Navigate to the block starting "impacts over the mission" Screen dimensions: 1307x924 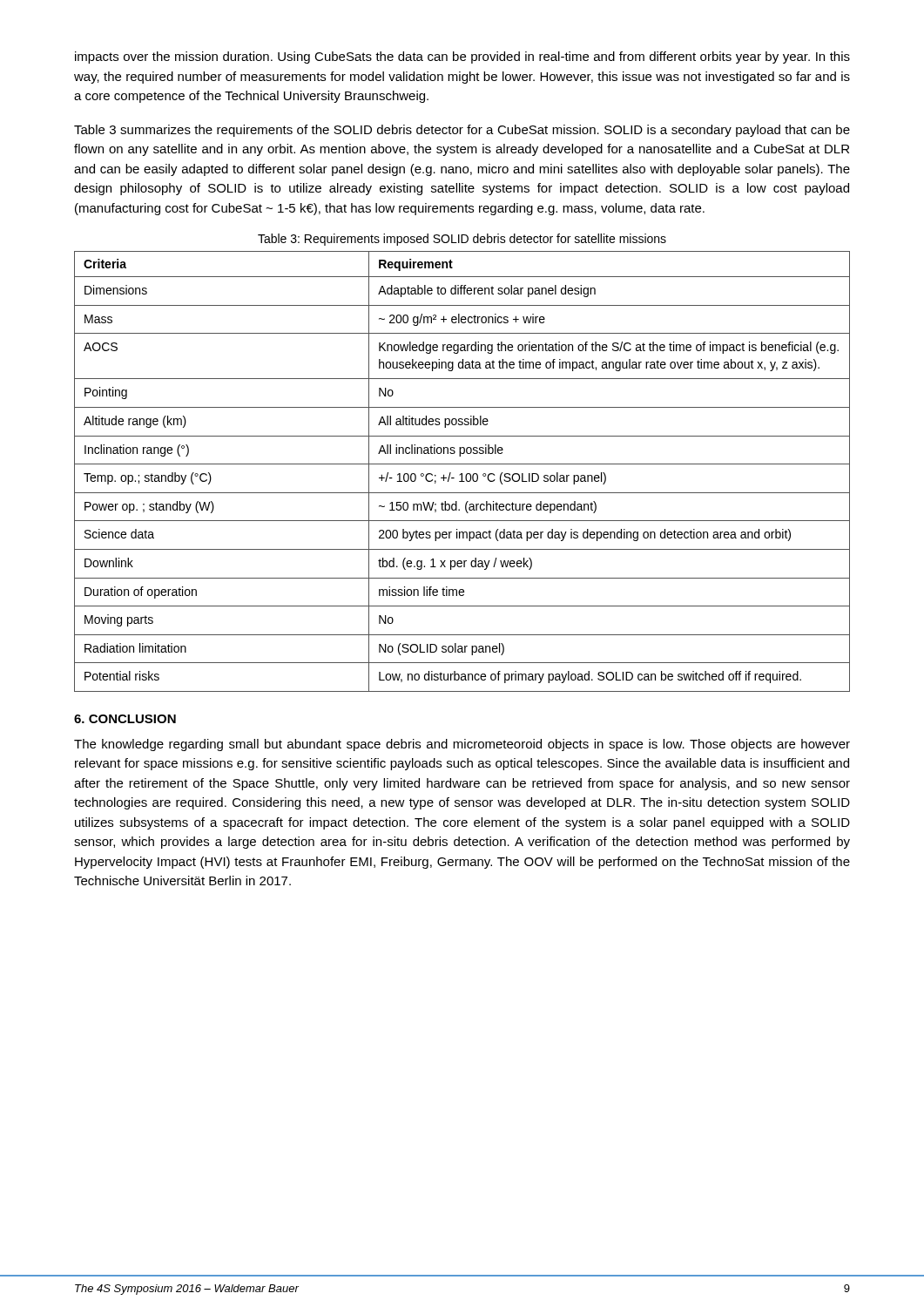tap(462, 76)
